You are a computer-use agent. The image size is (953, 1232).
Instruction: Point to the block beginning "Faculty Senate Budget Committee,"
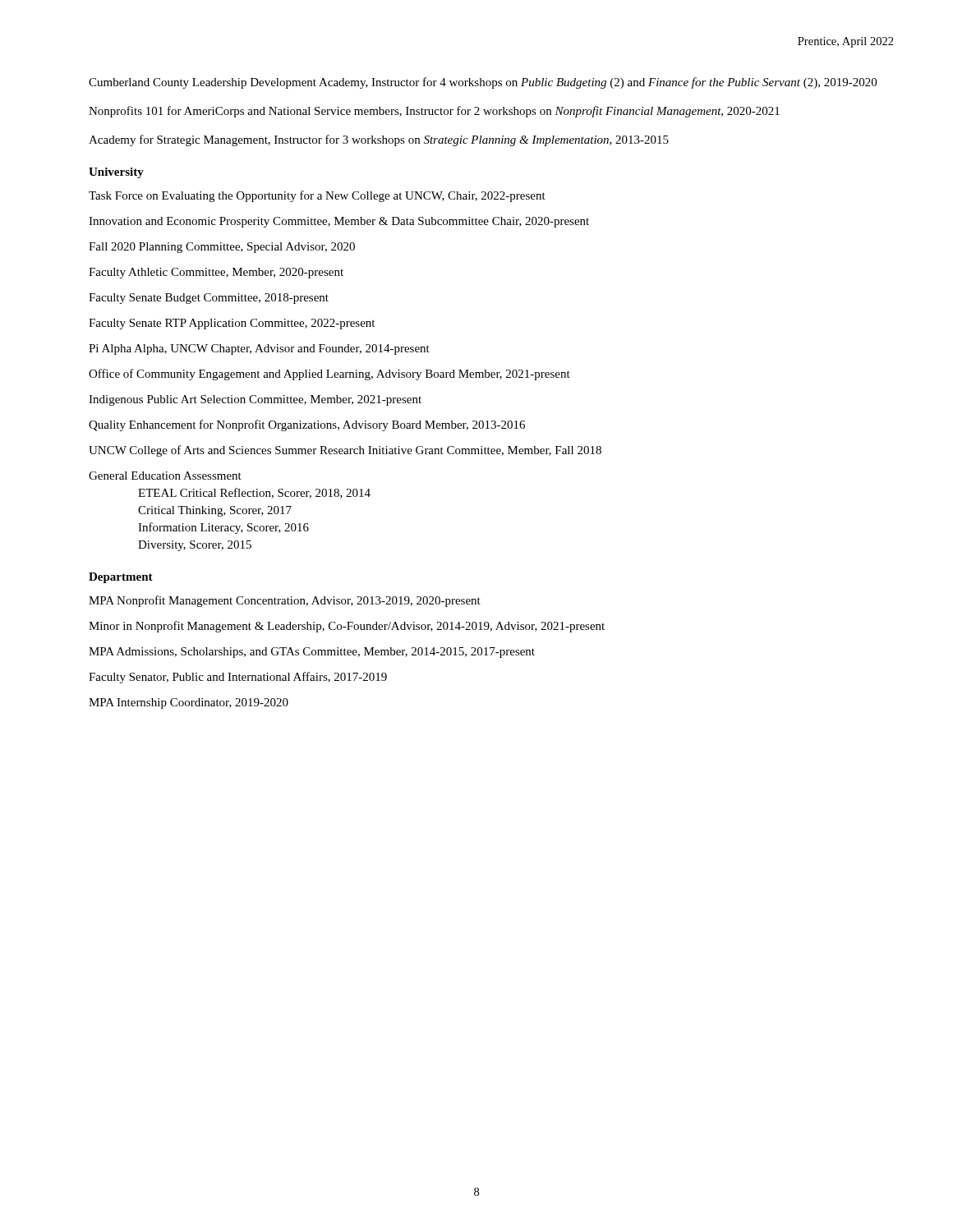(209, 297)
